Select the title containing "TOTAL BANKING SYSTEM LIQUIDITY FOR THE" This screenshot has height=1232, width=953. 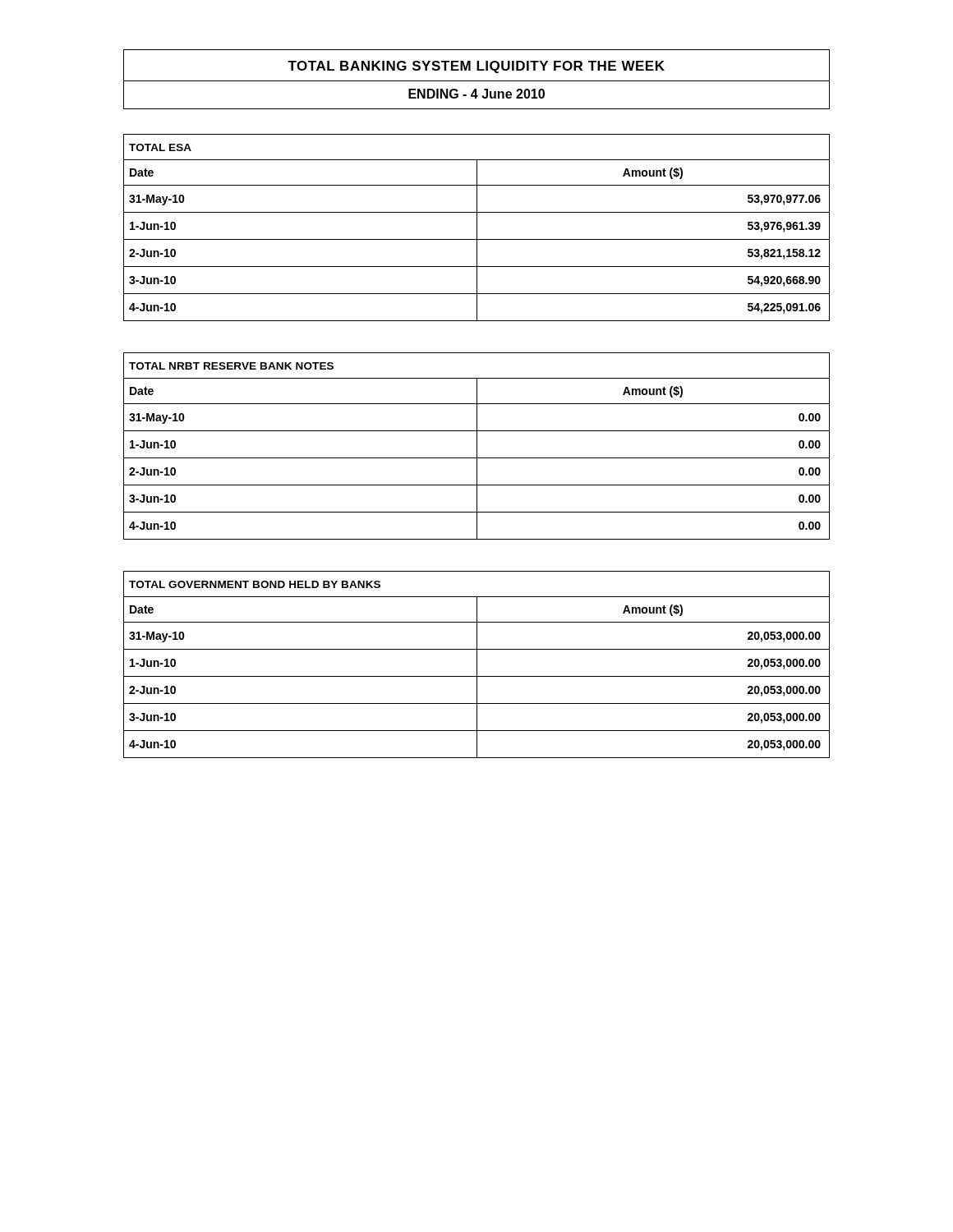click(476, 66)
